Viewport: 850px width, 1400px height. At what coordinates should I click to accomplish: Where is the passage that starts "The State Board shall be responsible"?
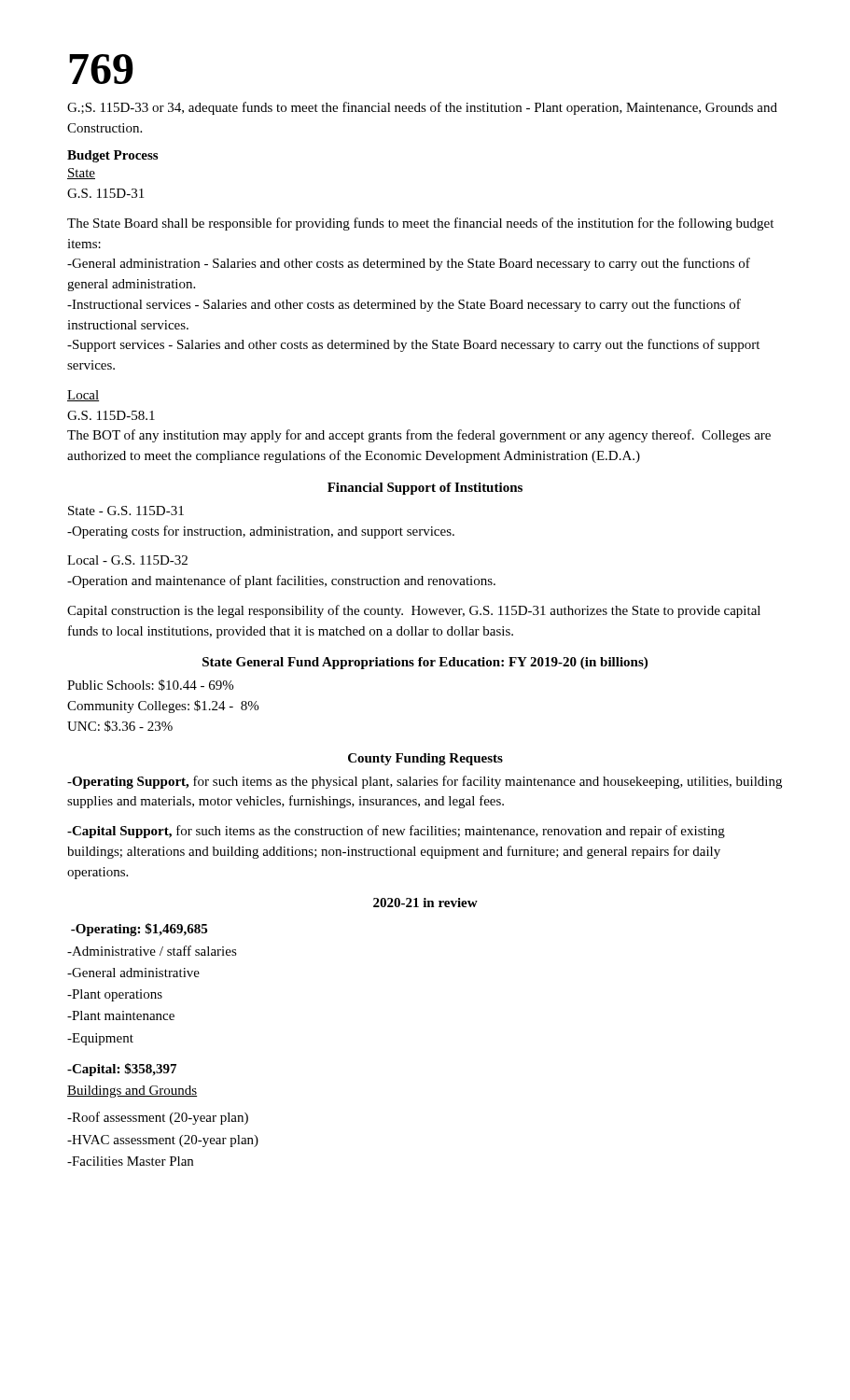pos(420,294)
